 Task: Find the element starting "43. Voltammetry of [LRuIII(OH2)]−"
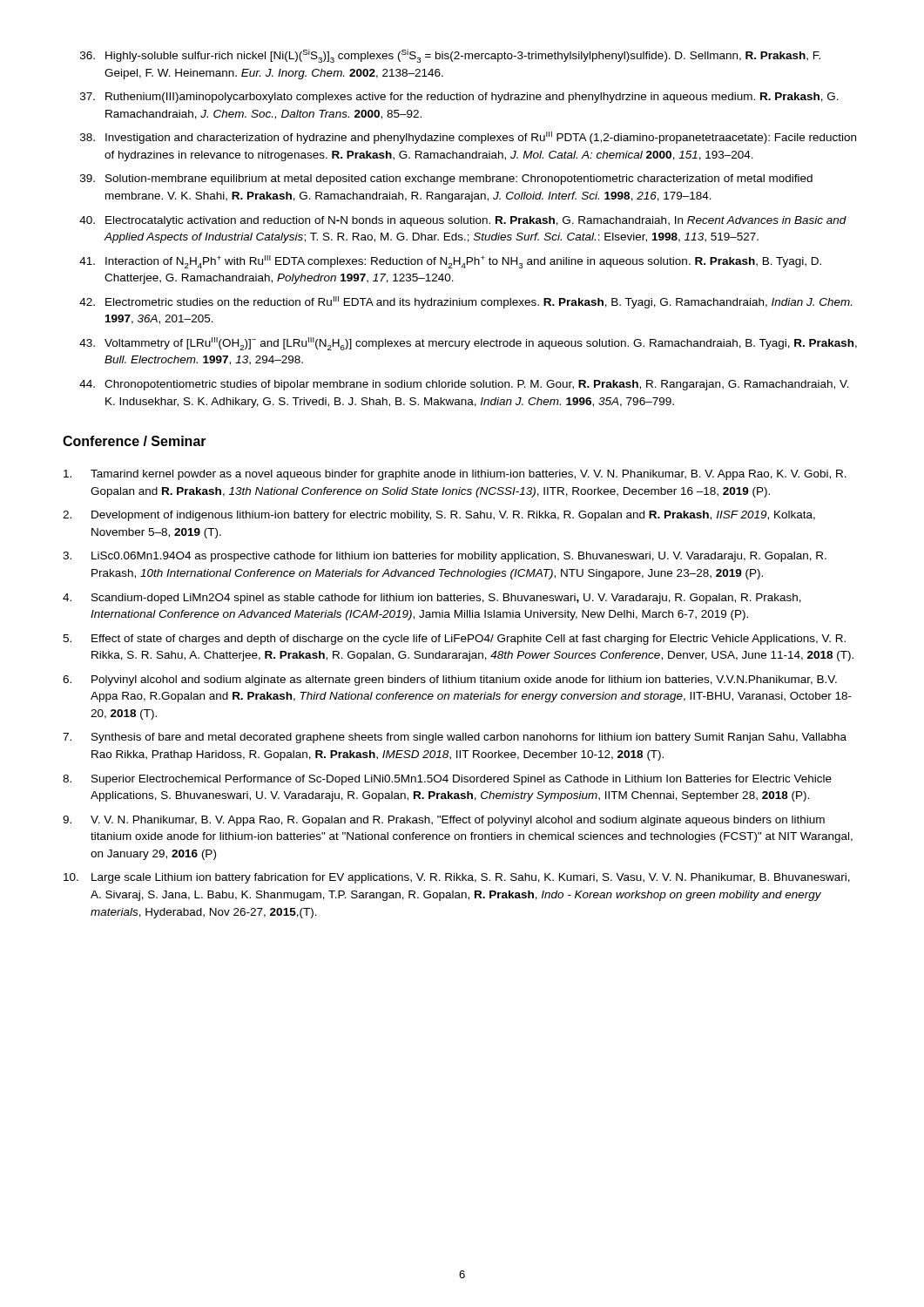click(462, 352)
